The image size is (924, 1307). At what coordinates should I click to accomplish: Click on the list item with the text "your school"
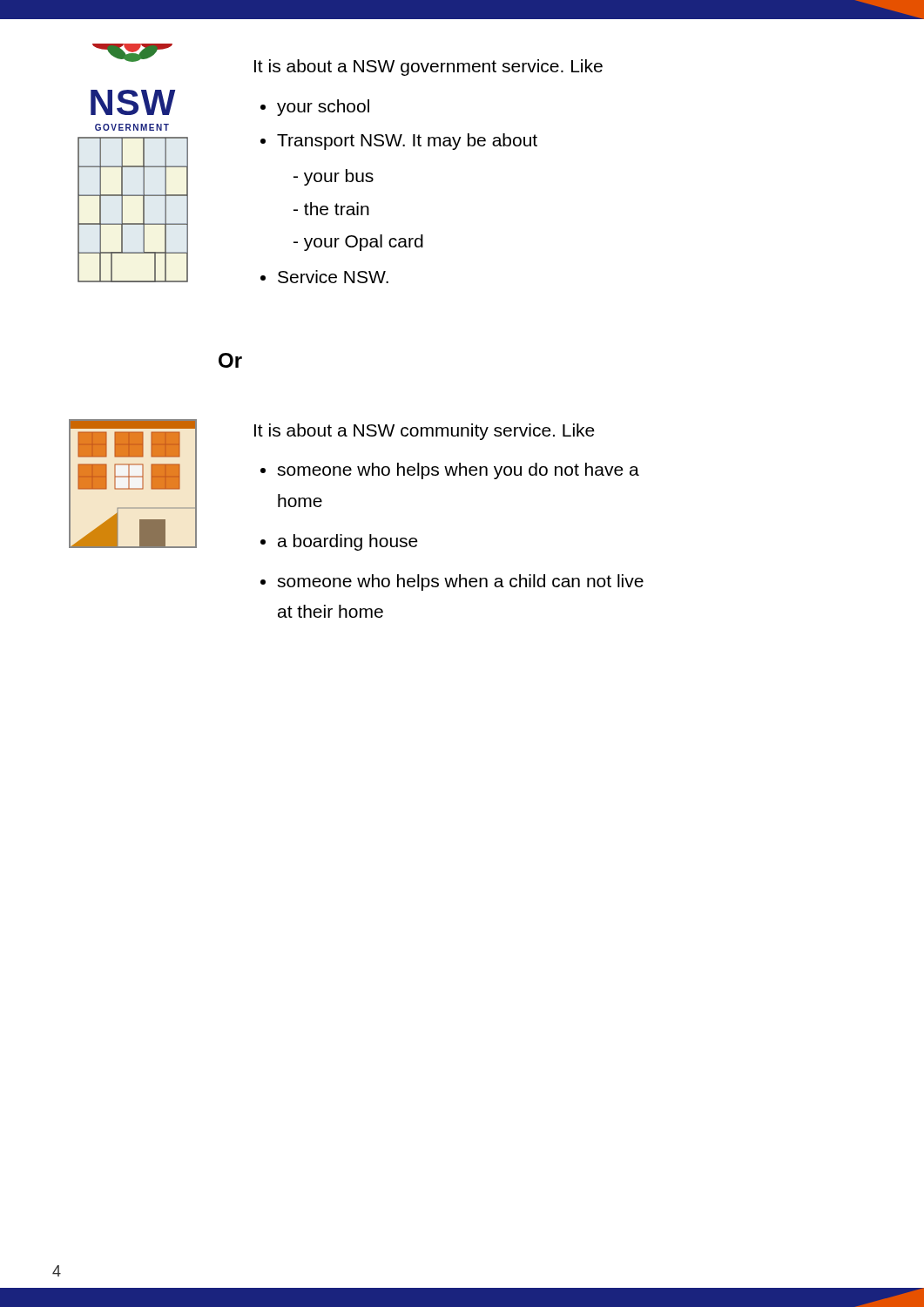(324, 105)
